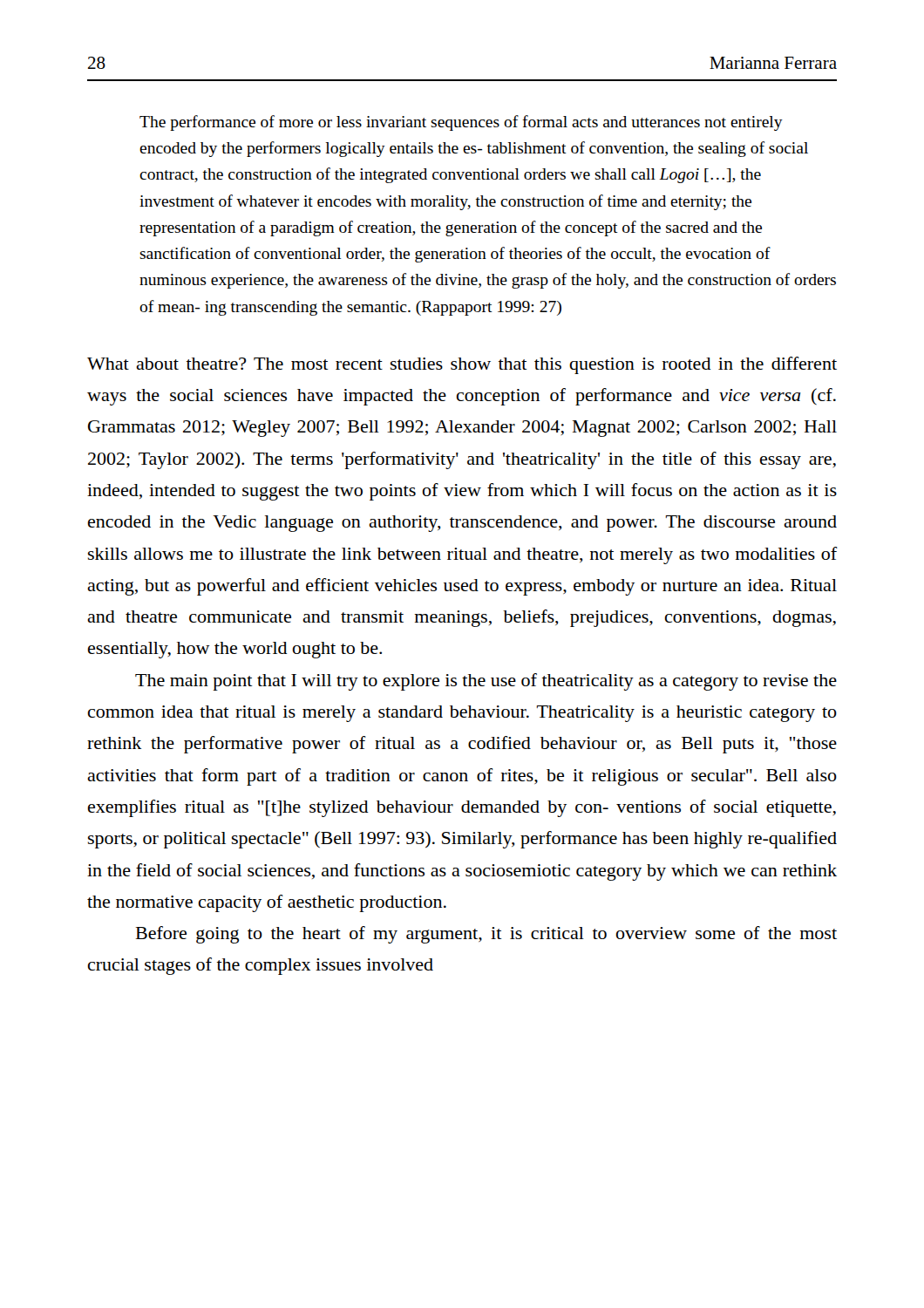
Task: Locate the block of text that opens with "Before going to the"
Action: 462,948
